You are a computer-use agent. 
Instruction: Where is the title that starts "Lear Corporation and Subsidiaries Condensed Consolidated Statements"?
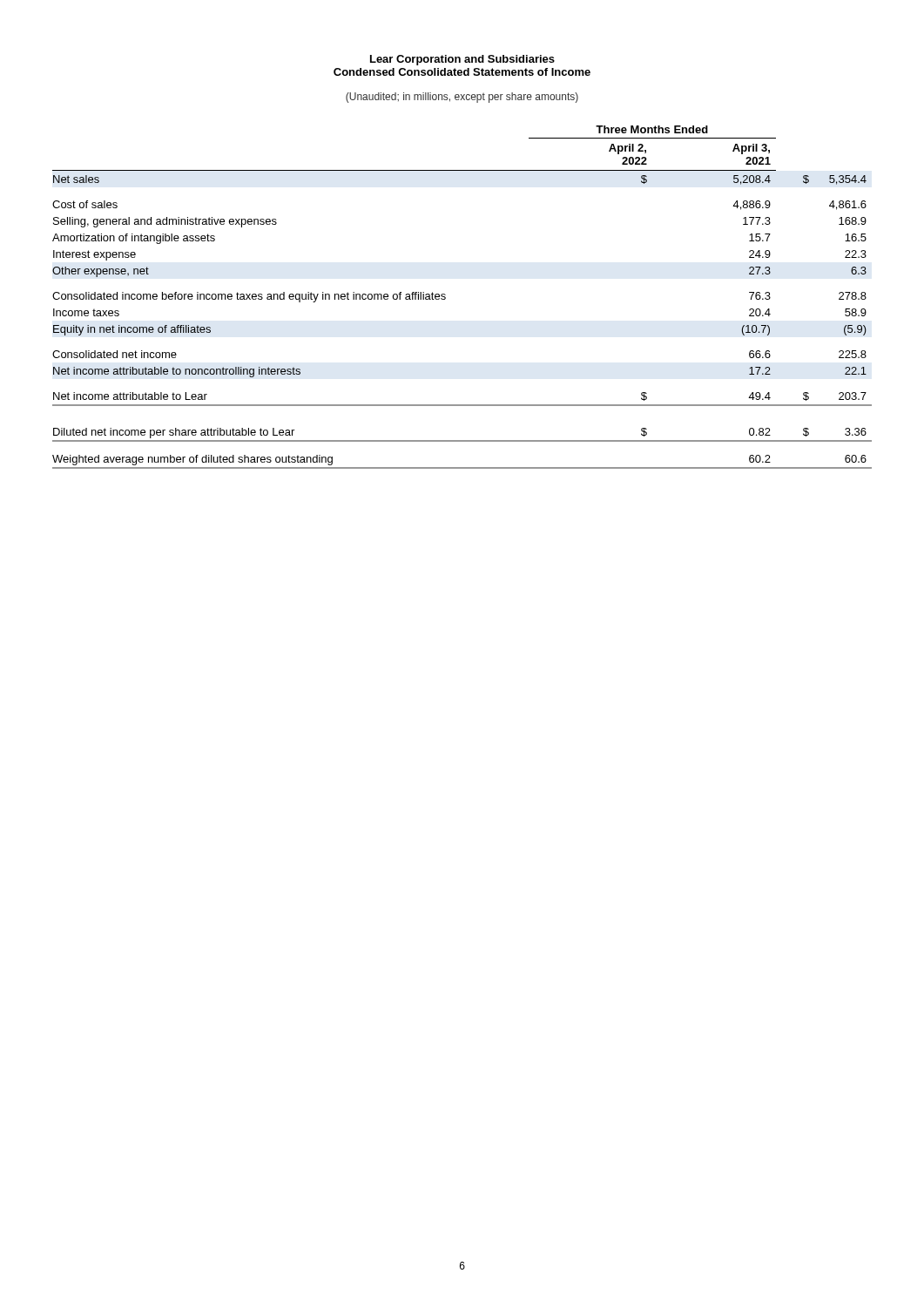(462, 65)
